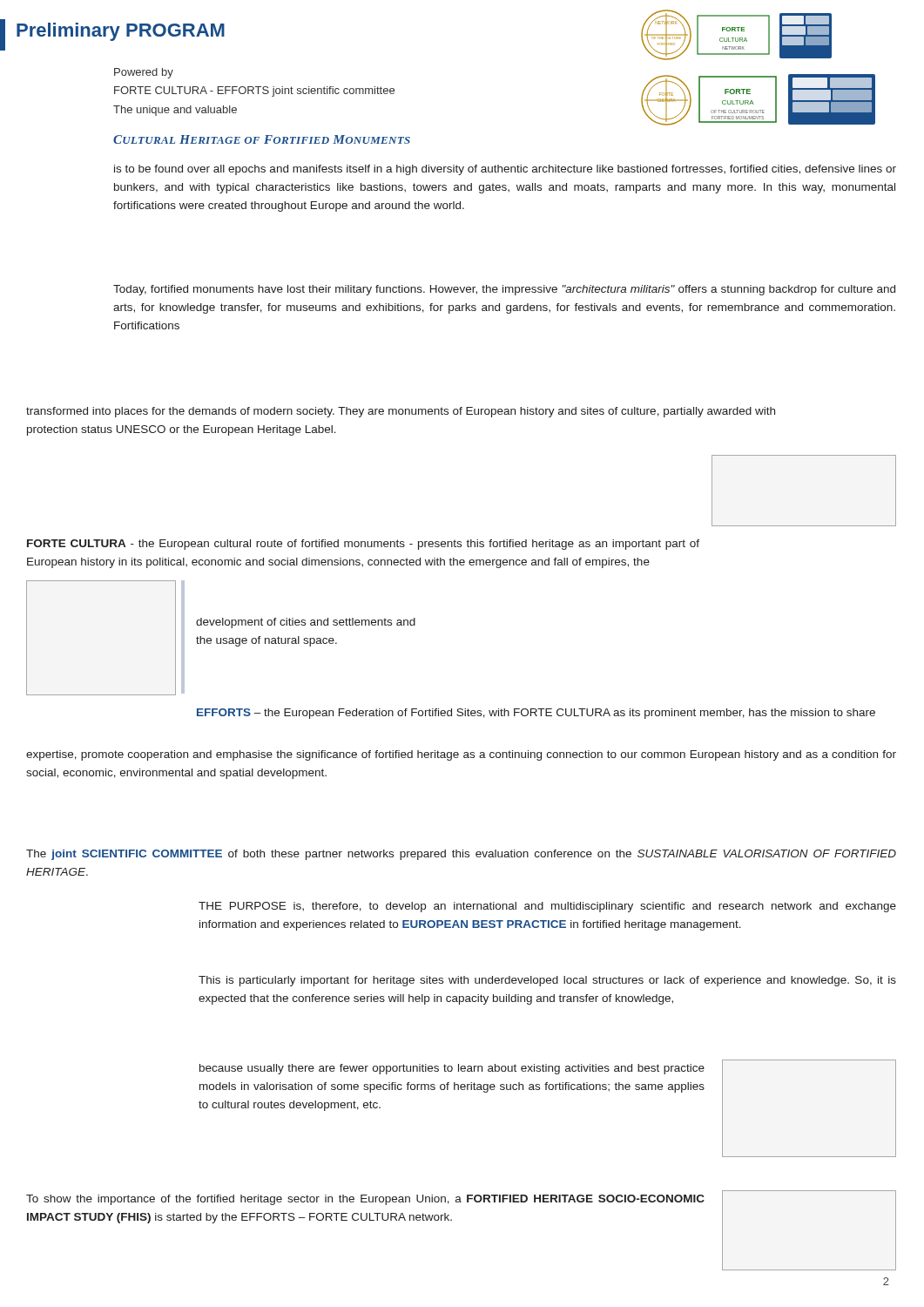
Task: Point to the block starting "CULTURAL HERITAGE OF FORTIFIED"
Action: pyautogui.click(x=262, y=139)
